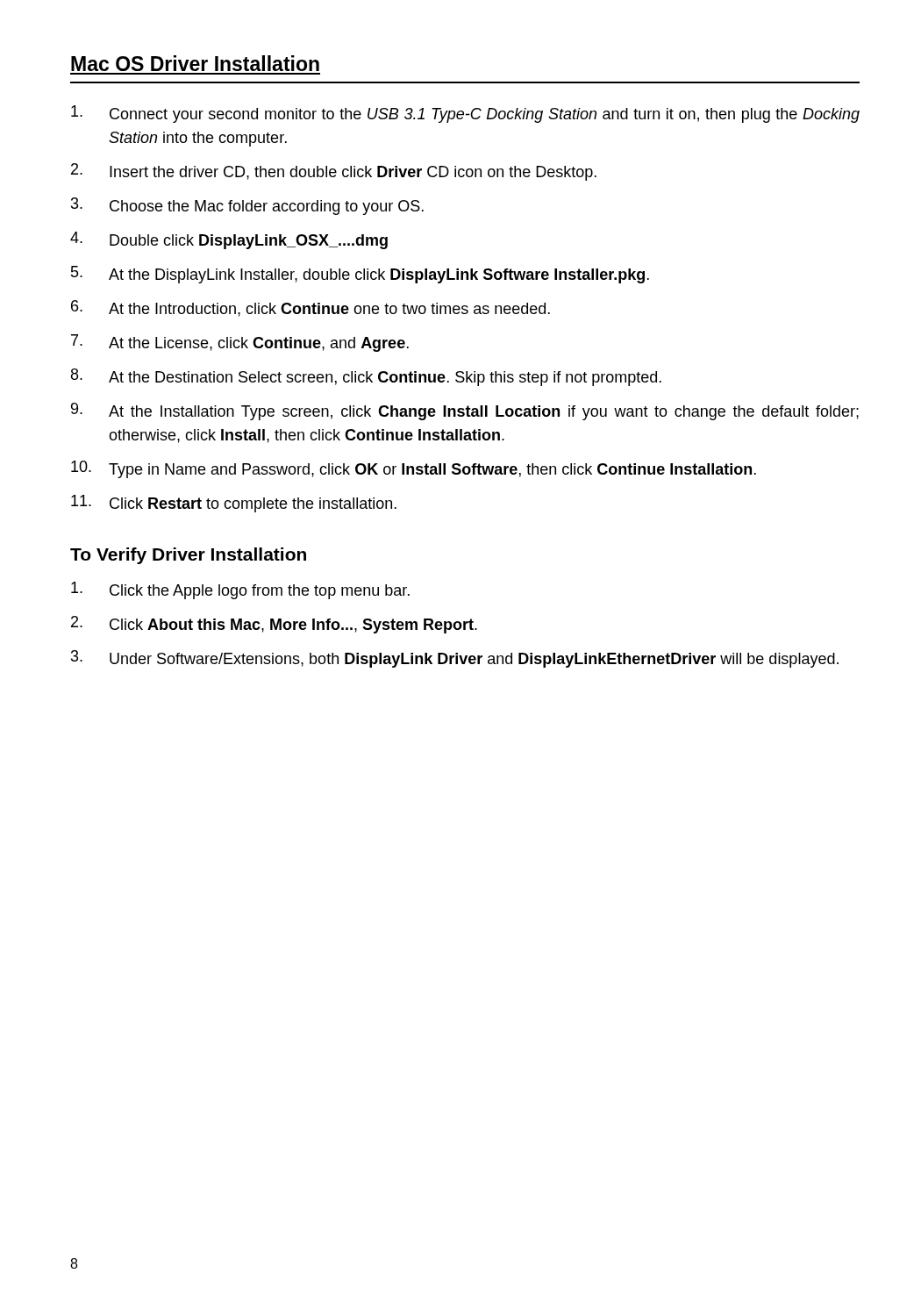Where is the passage that starts "8. At the Destination Select screen, click Continue."?

click(465, 378)
